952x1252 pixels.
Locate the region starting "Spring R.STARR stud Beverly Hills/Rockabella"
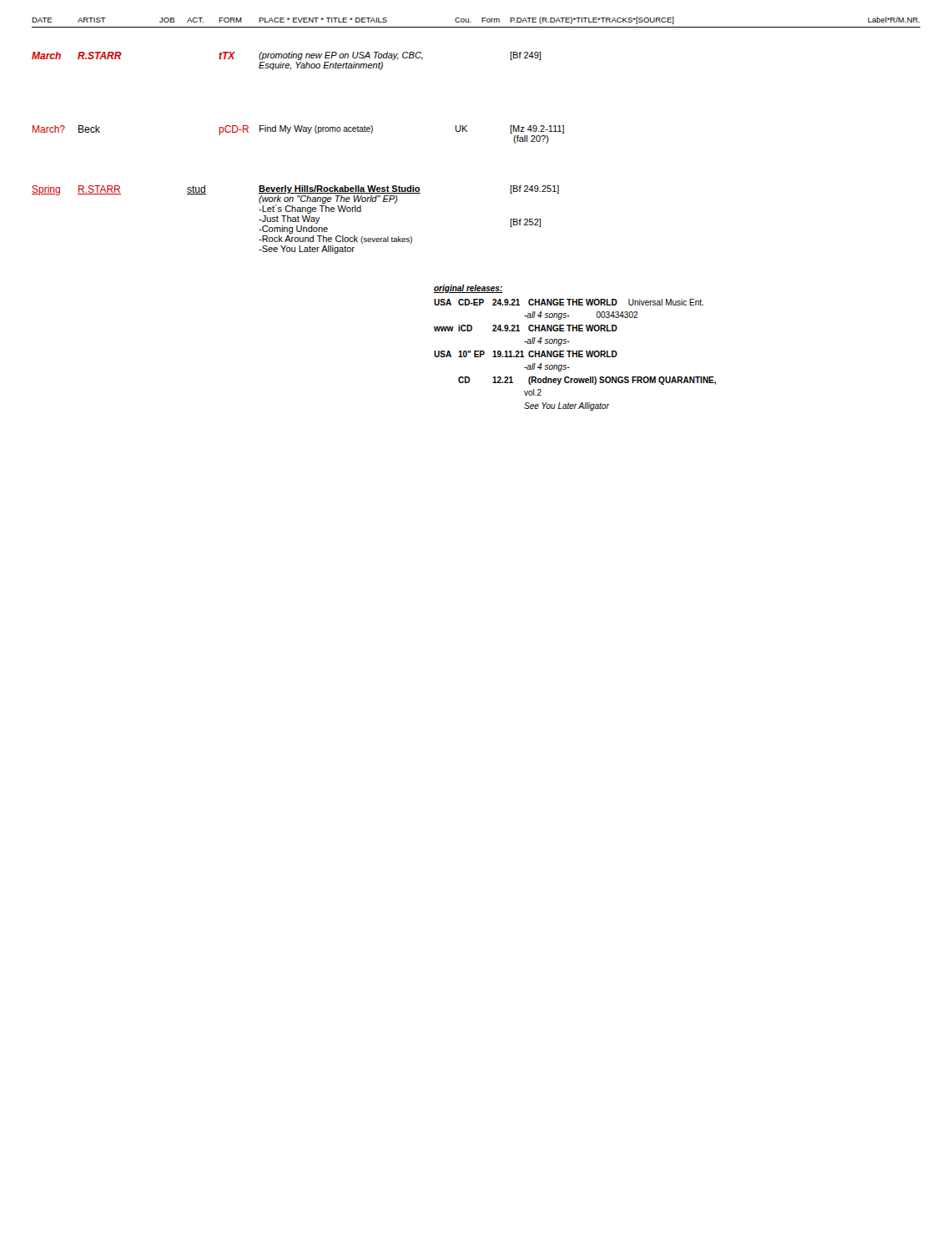[x=295, y=199]
